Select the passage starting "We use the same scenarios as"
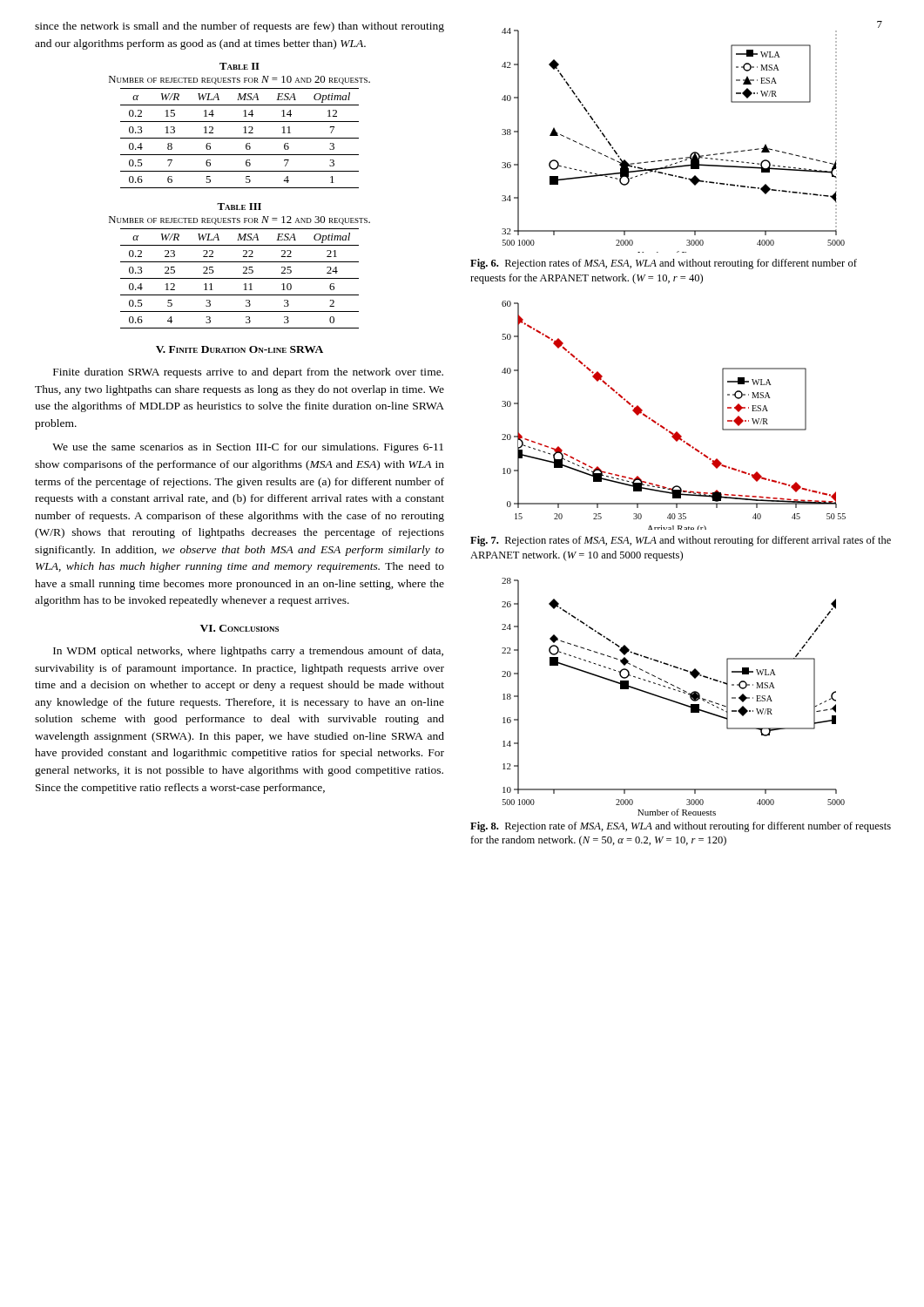 (240, 524)
